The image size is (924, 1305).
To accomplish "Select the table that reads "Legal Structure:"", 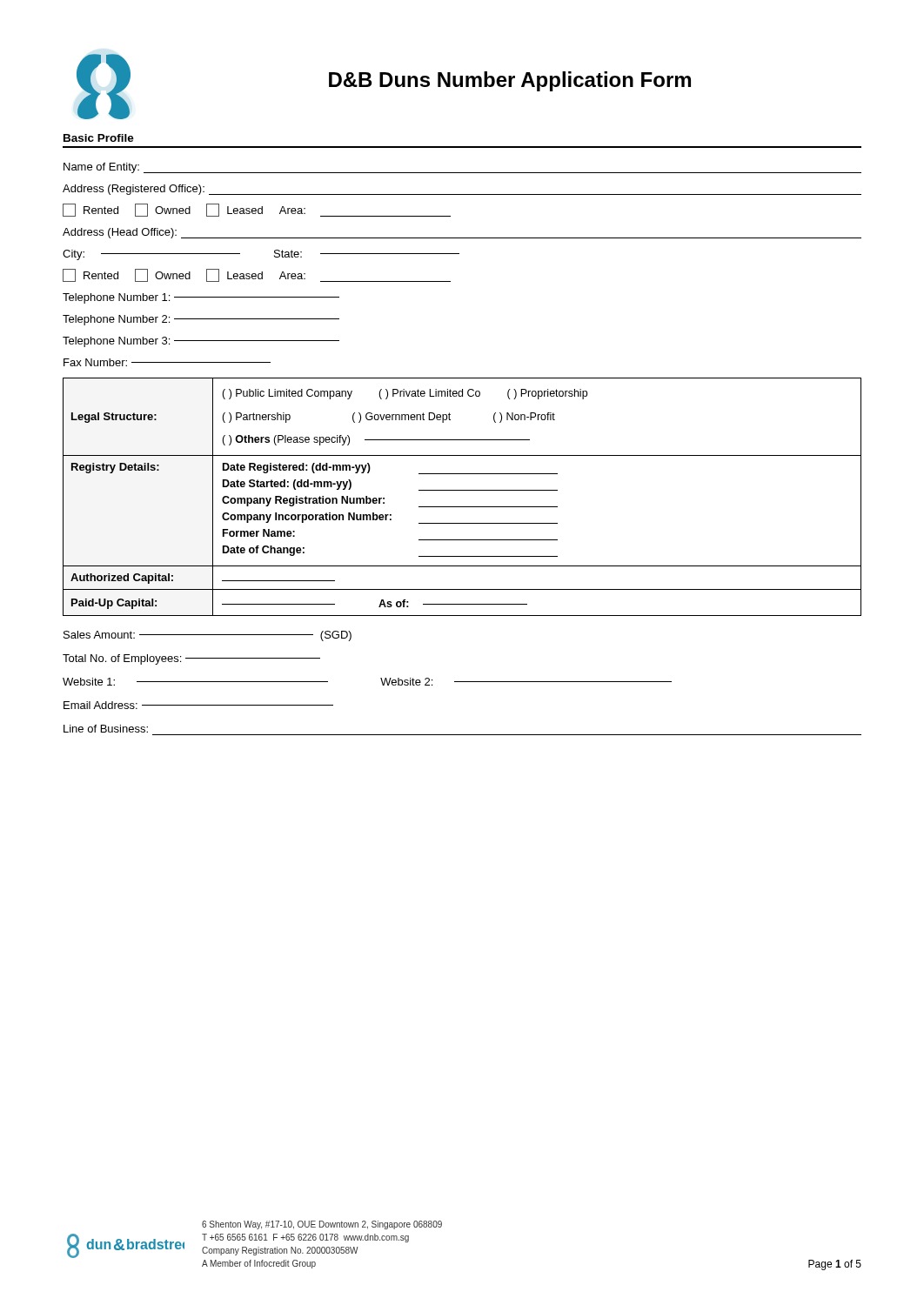I will point(462,416).
